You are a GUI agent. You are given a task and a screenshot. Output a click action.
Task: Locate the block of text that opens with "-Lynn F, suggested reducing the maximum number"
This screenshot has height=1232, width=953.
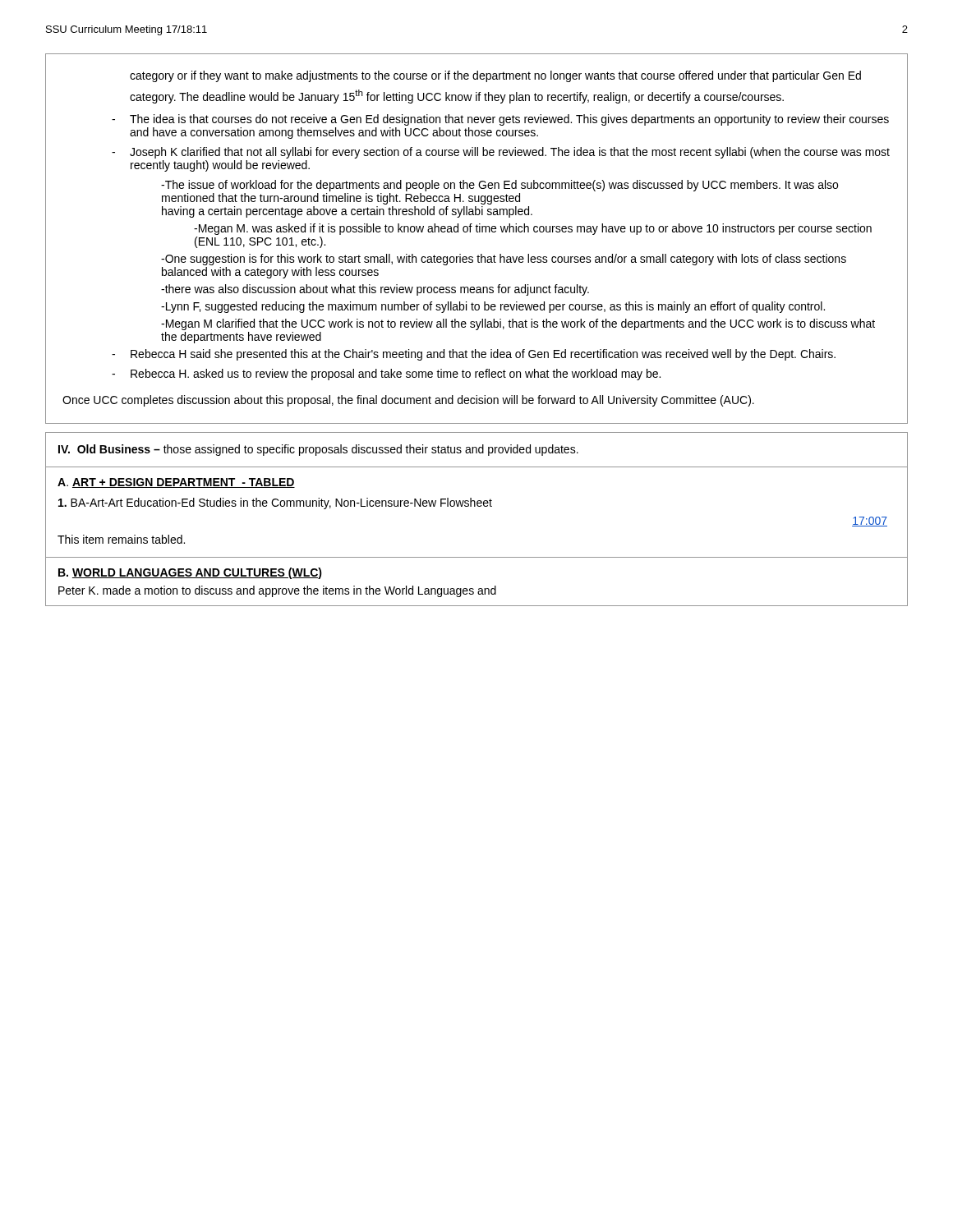(493, 306)
